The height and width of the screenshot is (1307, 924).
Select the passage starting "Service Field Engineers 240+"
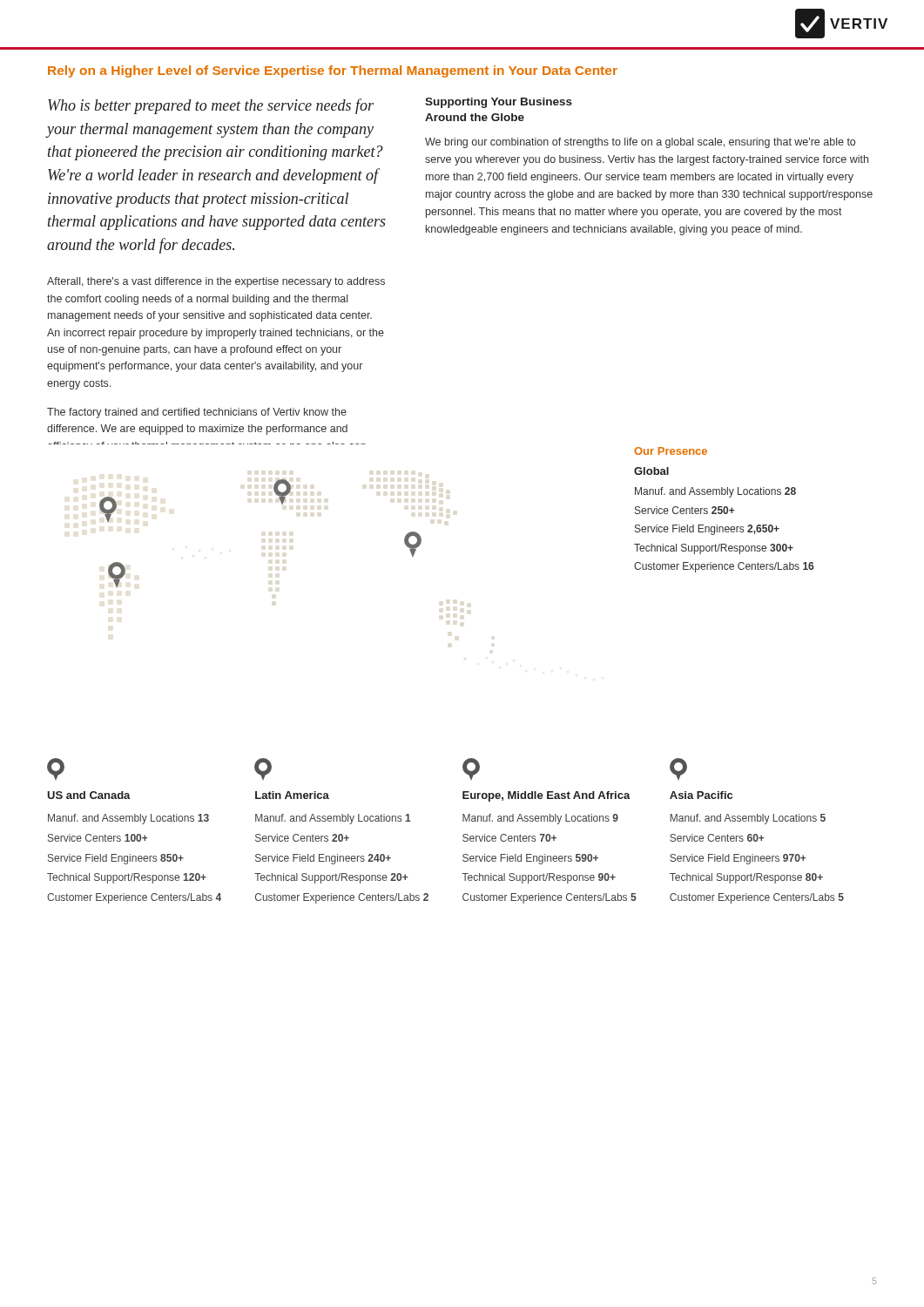coord(323,858)
